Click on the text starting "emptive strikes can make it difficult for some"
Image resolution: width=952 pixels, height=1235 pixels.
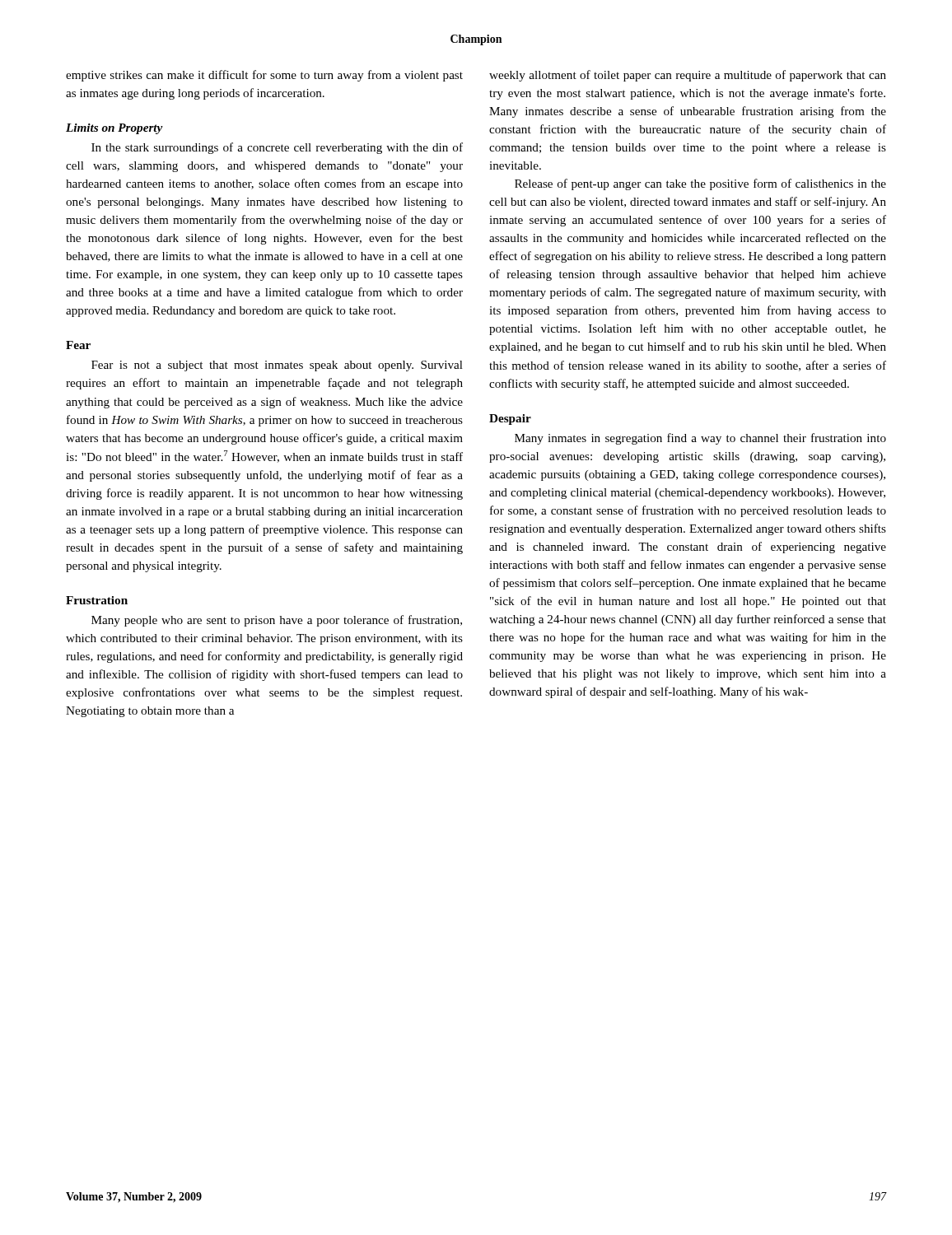pyautogui.click(x=264, y=84)
